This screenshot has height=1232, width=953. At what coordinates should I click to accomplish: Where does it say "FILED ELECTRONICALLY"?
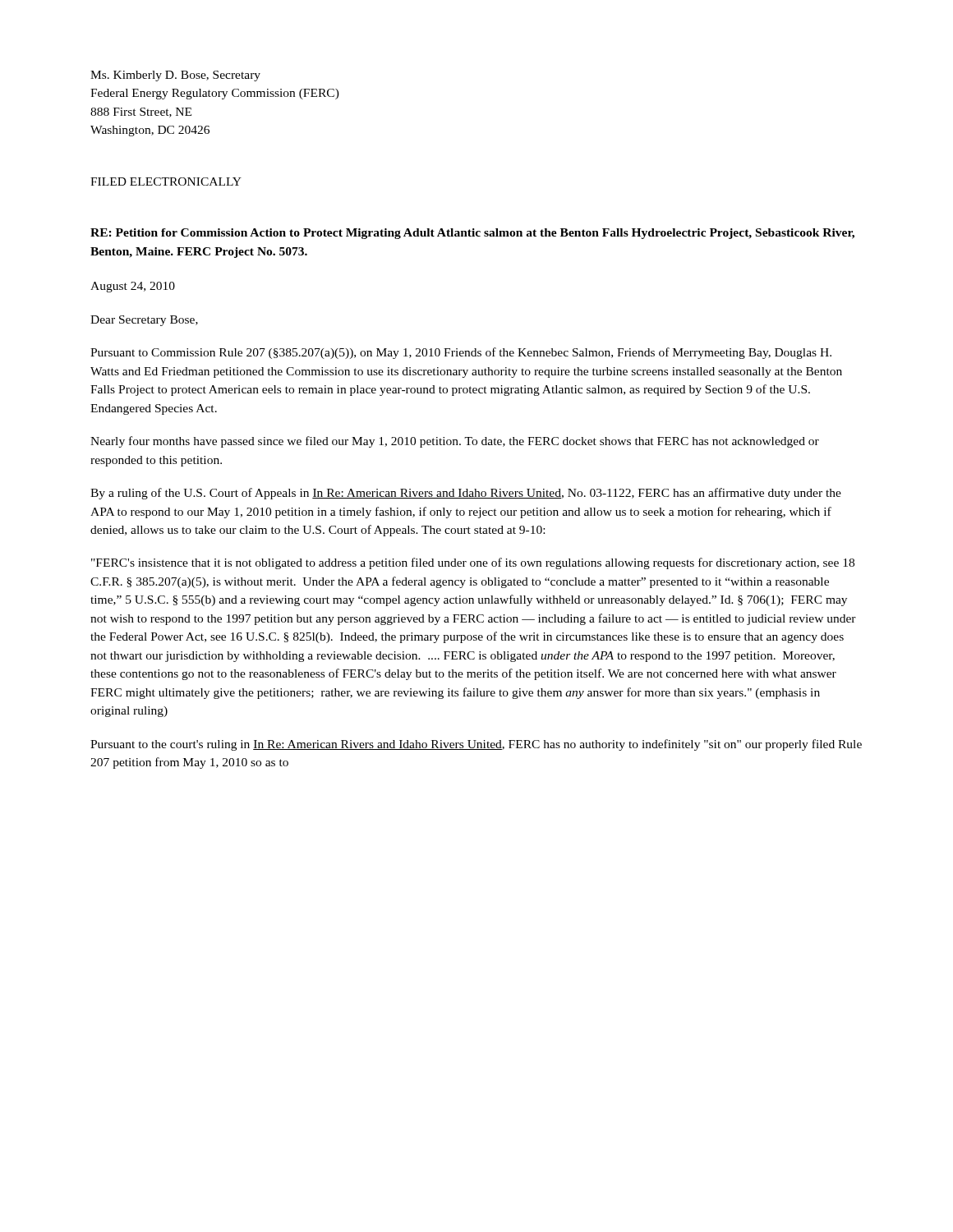pyautogui.click(x=166, y=181)
